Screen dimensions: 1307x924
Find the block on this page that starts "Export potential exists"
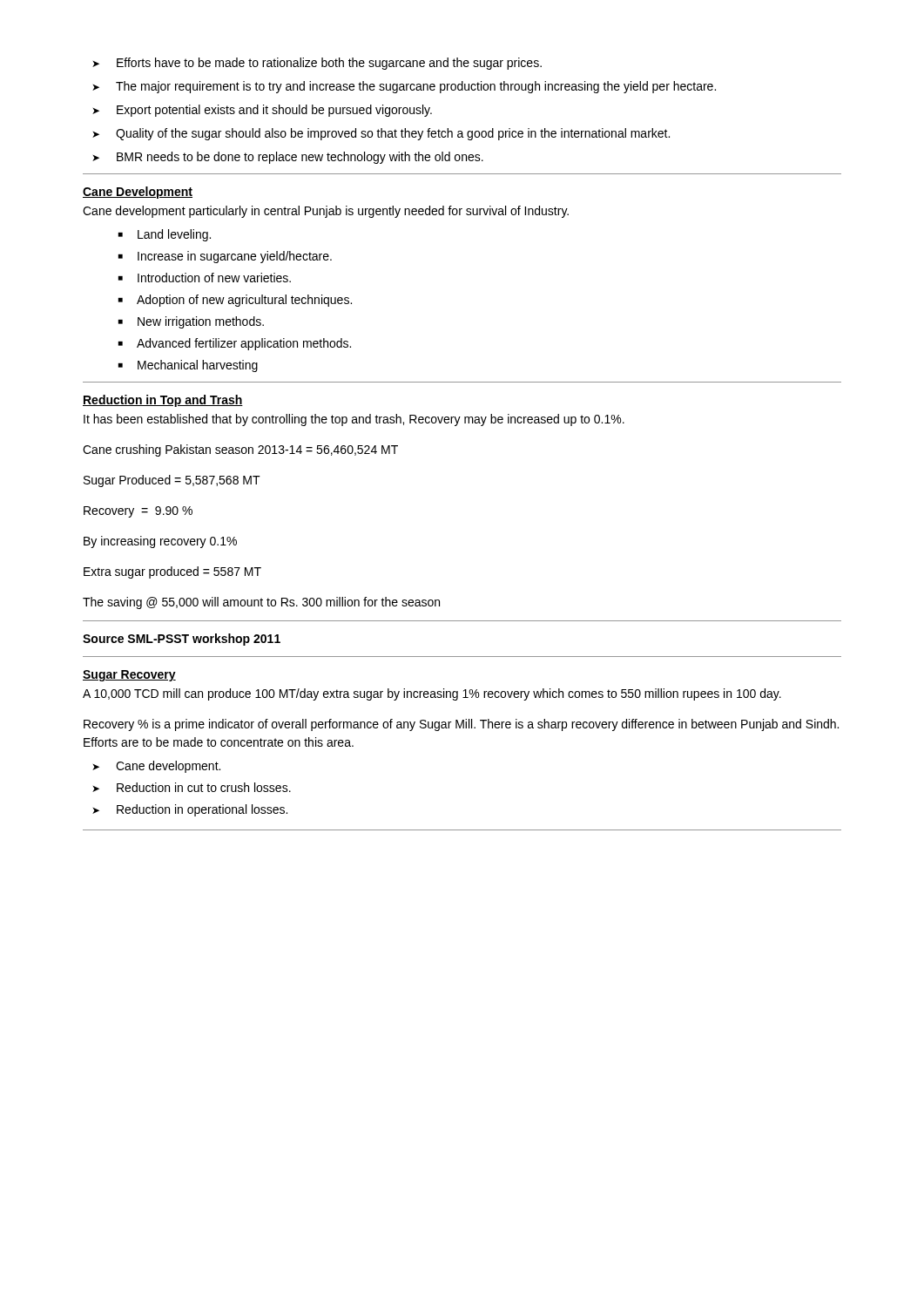pos(262,111)
